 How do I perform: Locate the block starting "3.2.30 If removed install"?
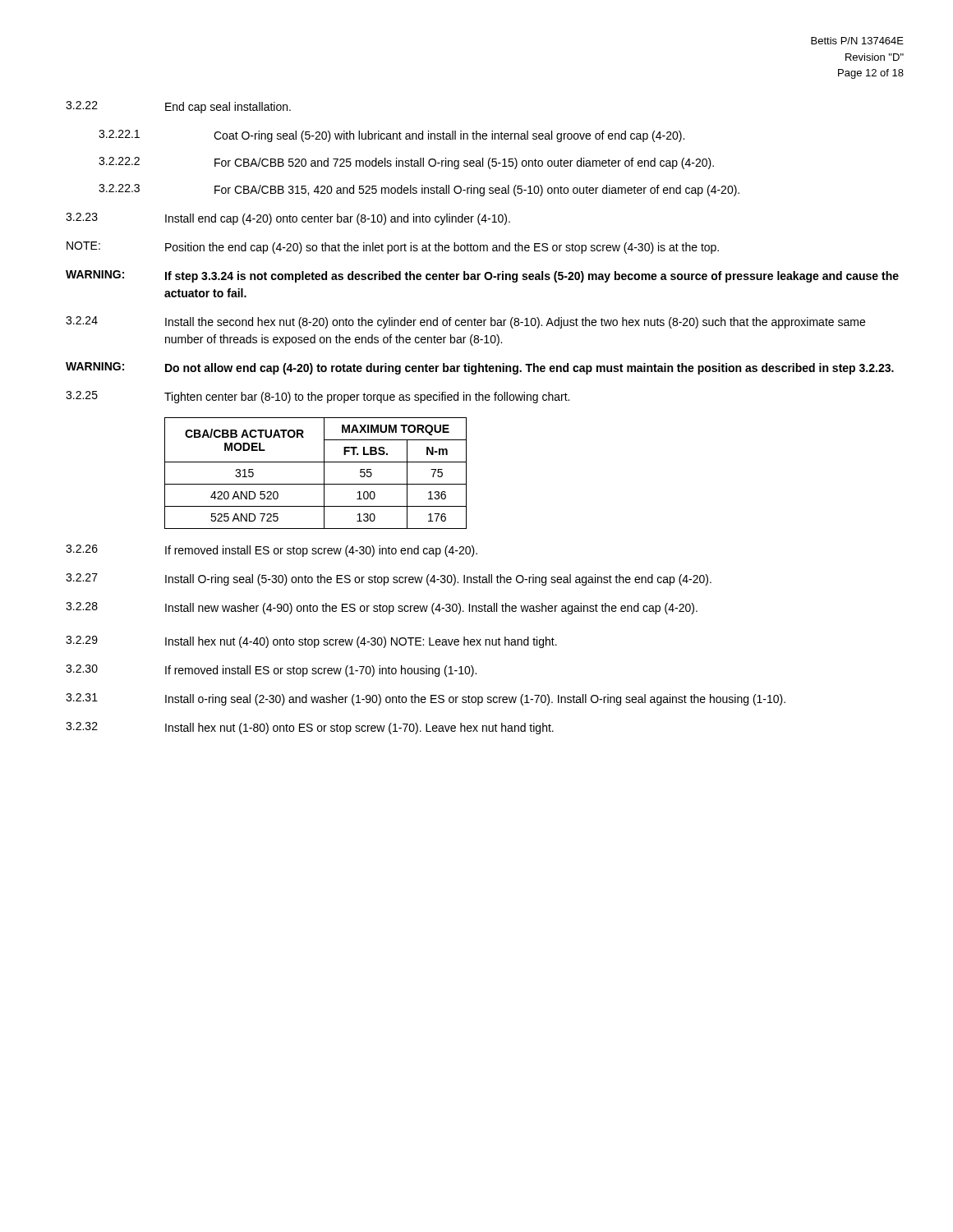point(485,671)
